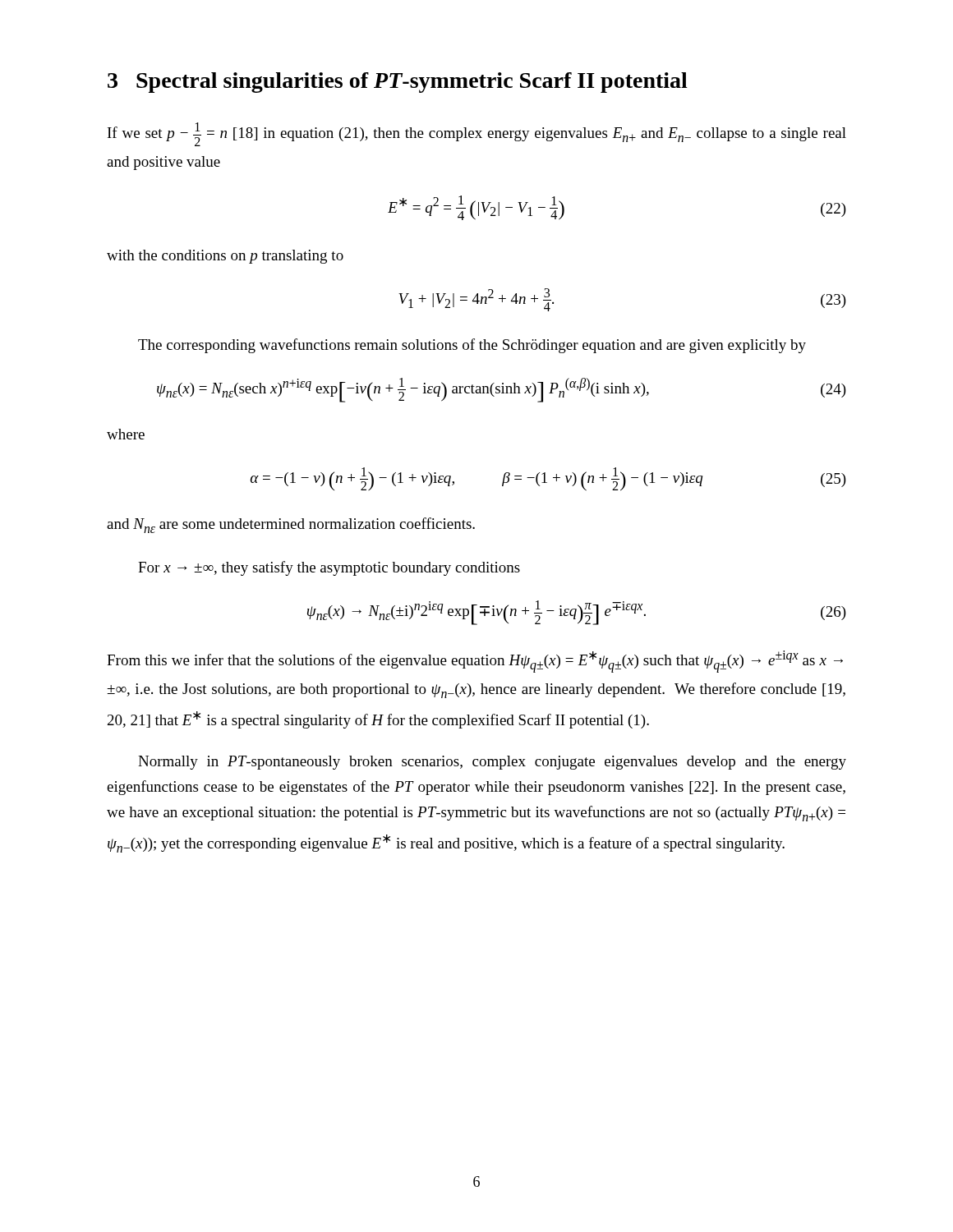Select the element starting "3 Spectral singularities of"

click(x=397, y=80)
